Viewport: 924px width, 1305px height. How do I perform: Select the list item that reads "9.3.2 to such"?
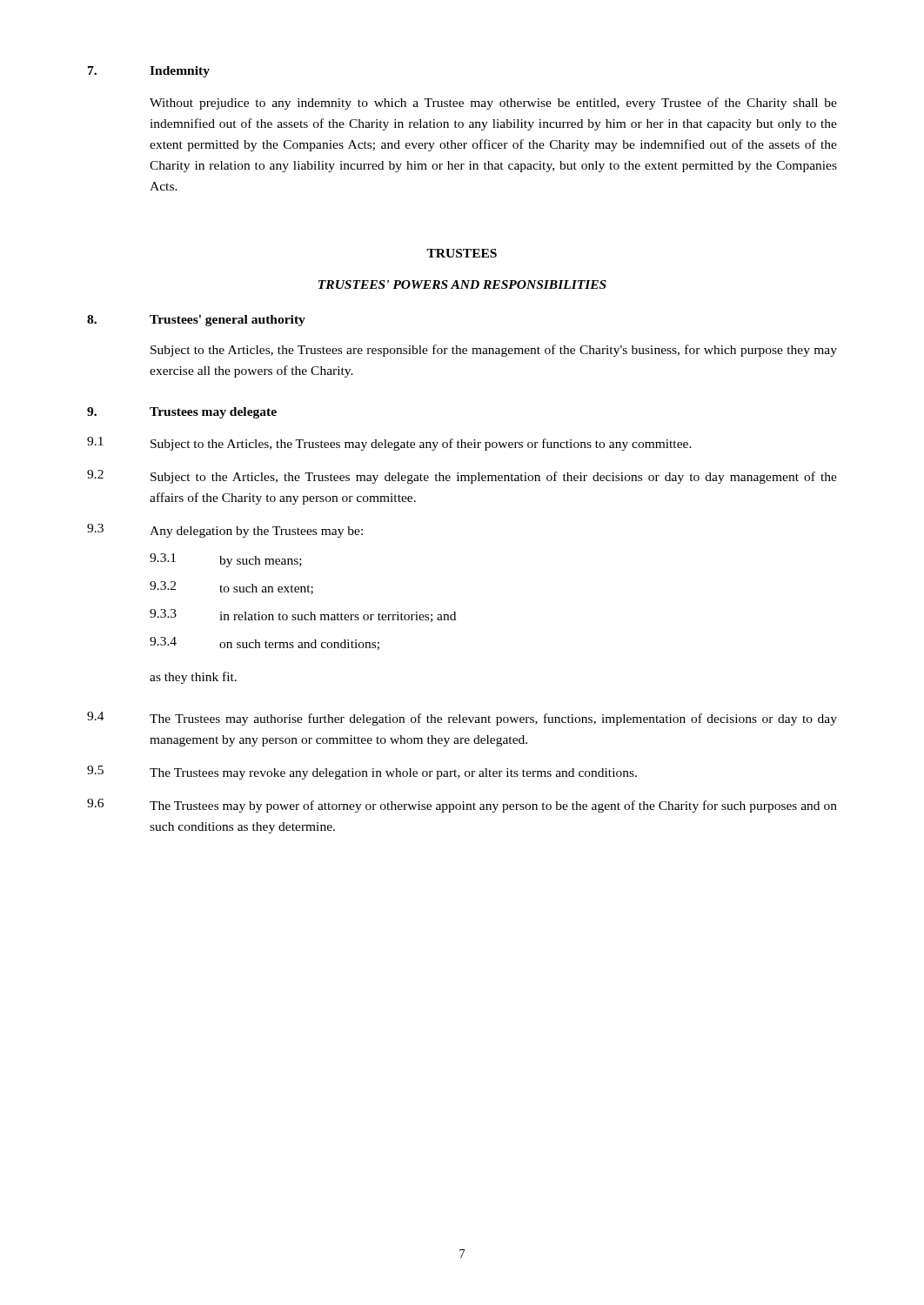tap(231, 588)
